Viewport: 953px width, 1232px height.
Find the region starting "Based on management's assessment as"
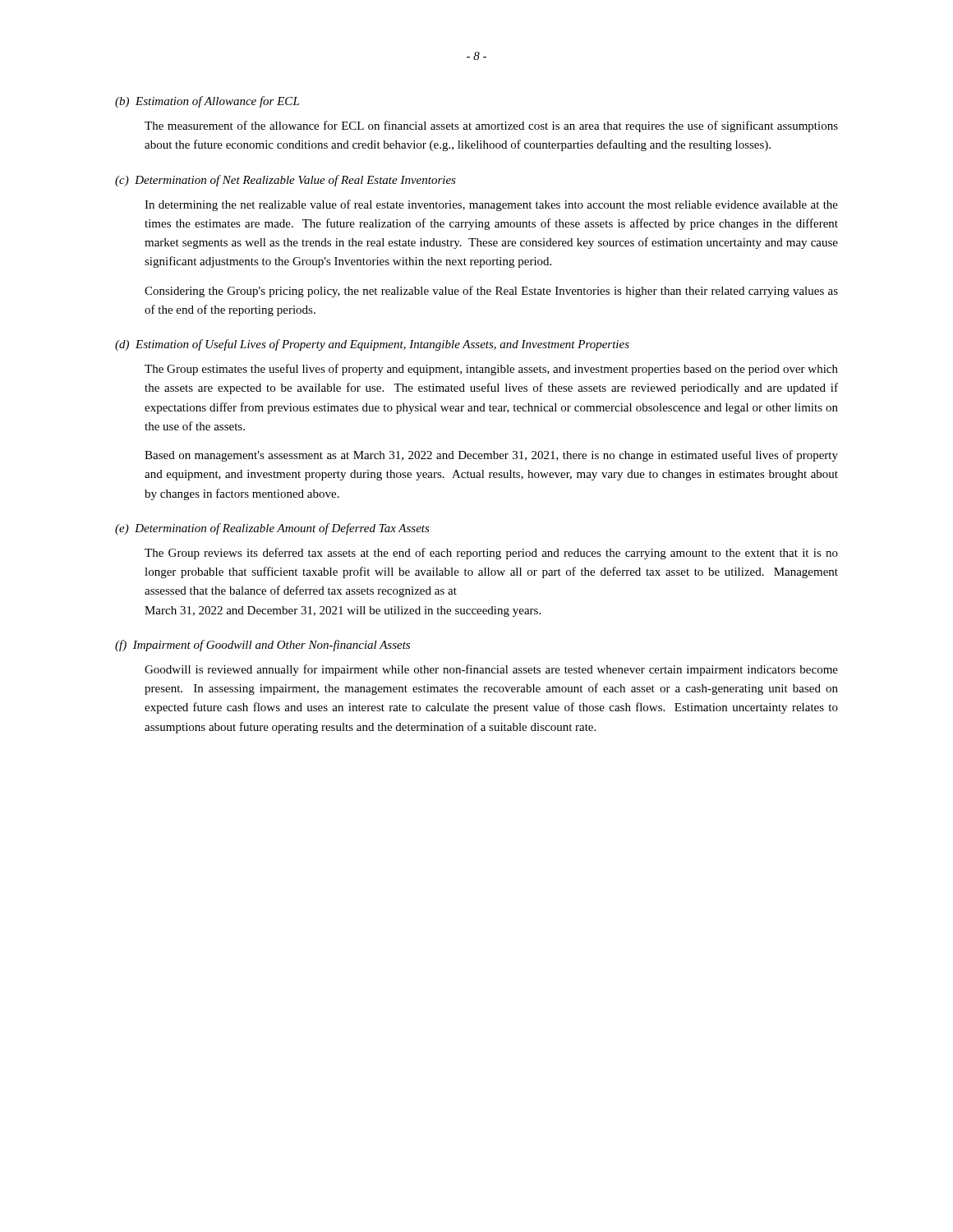point(491,474)
